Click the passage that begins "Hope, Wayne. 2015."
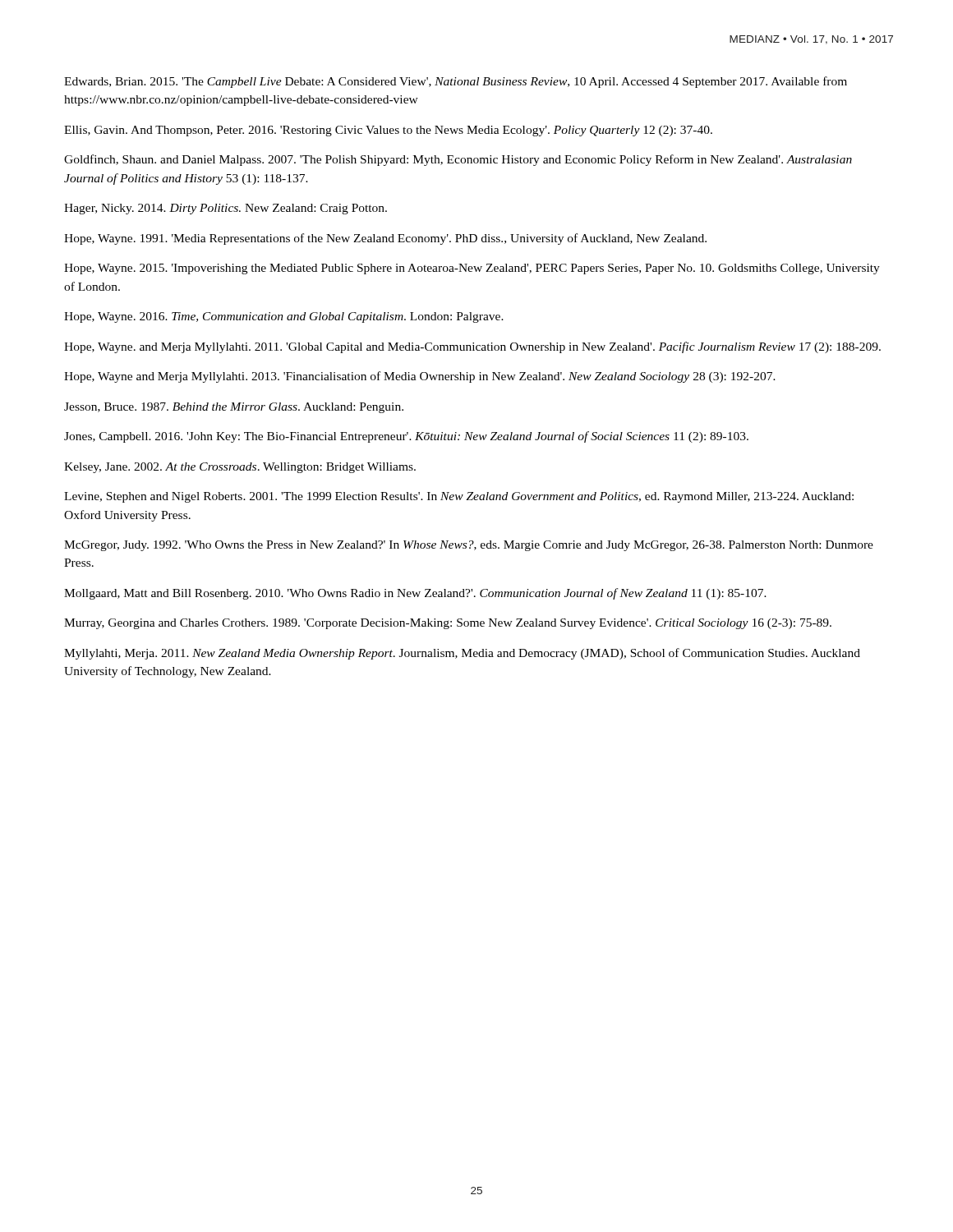 472,277
